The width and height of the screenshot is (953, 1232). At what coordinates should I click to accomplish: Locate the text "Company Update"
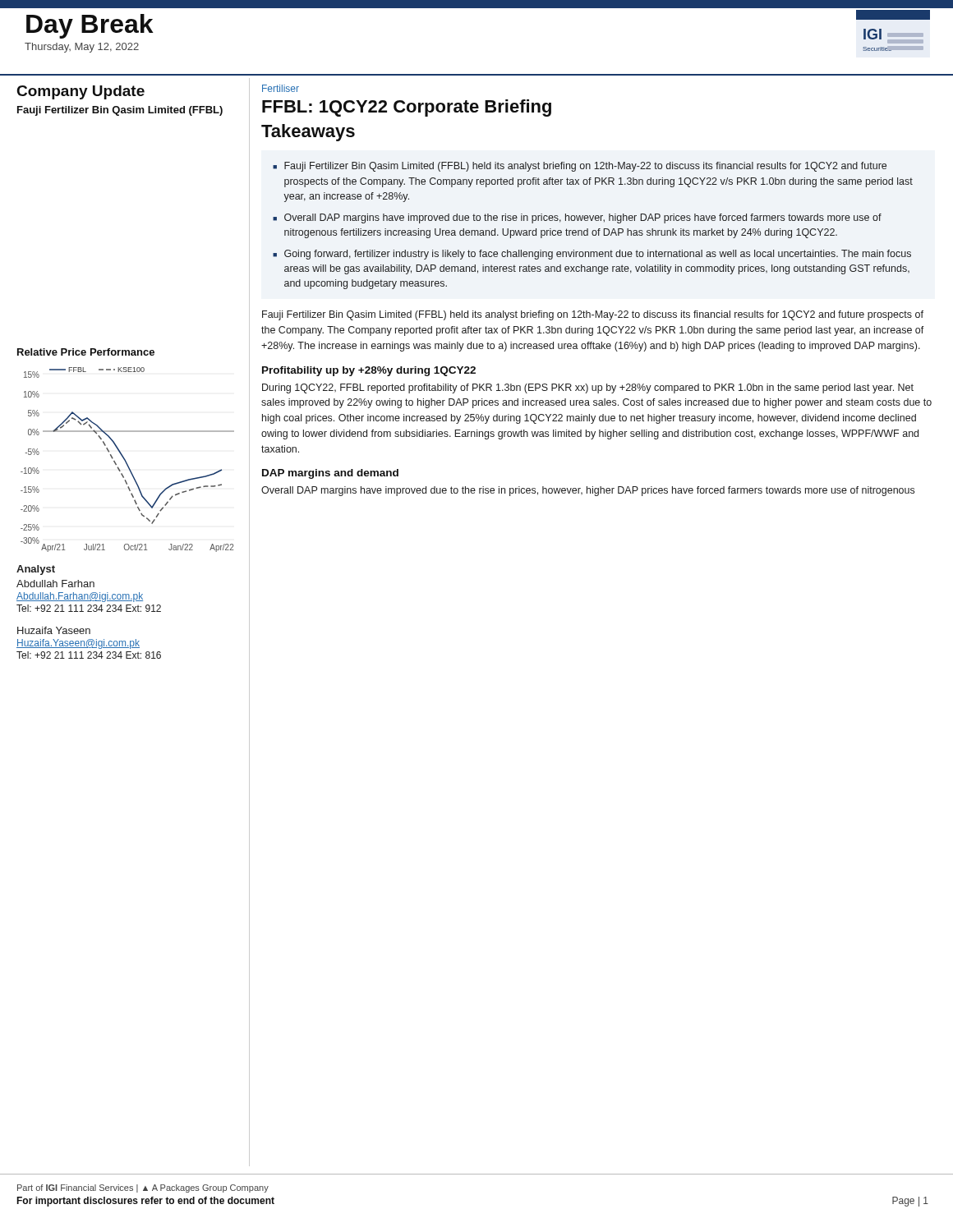click(x=81, y=91)
